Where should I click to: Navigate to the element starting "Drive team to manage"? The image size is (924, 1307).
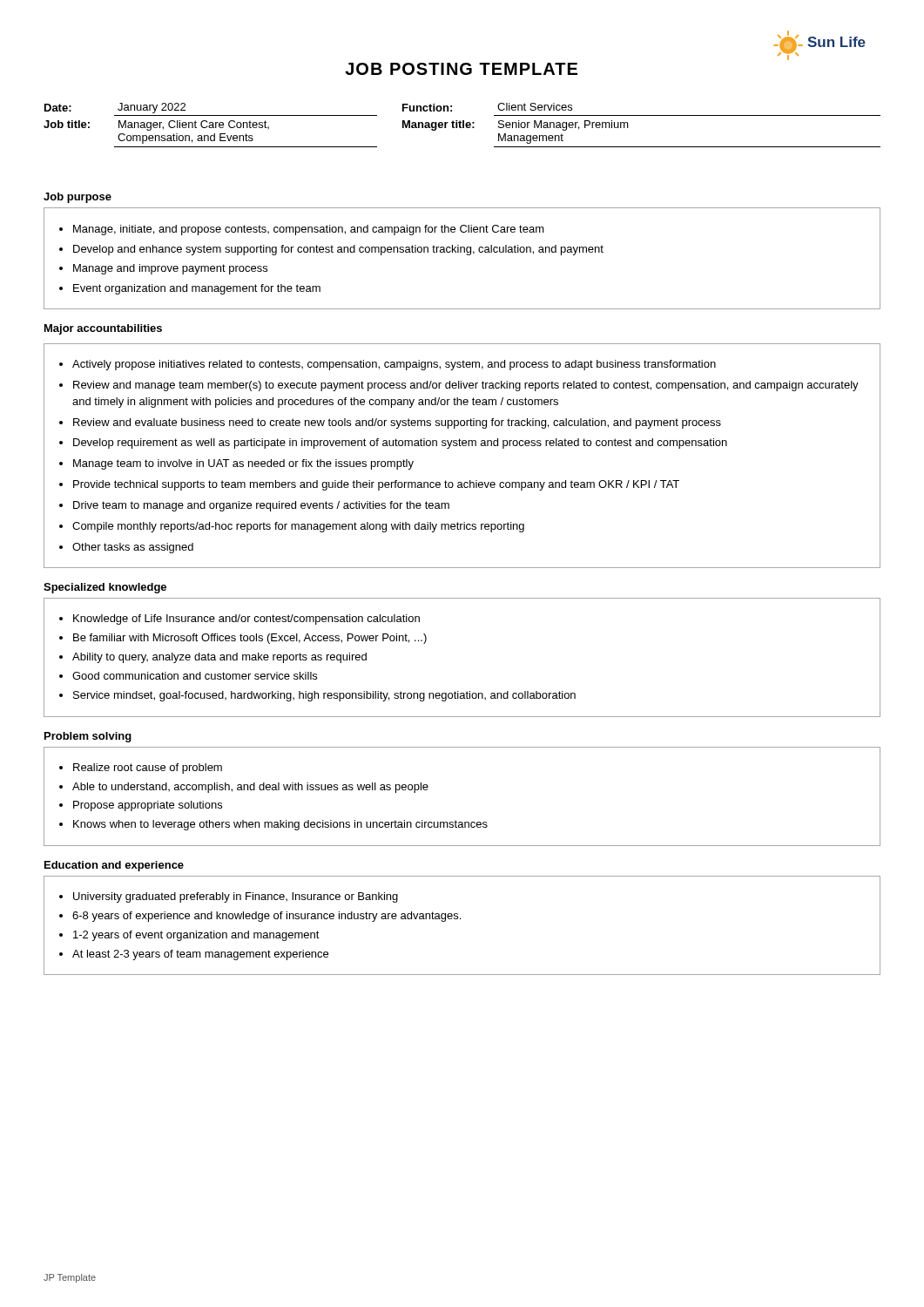coord(261,505)
